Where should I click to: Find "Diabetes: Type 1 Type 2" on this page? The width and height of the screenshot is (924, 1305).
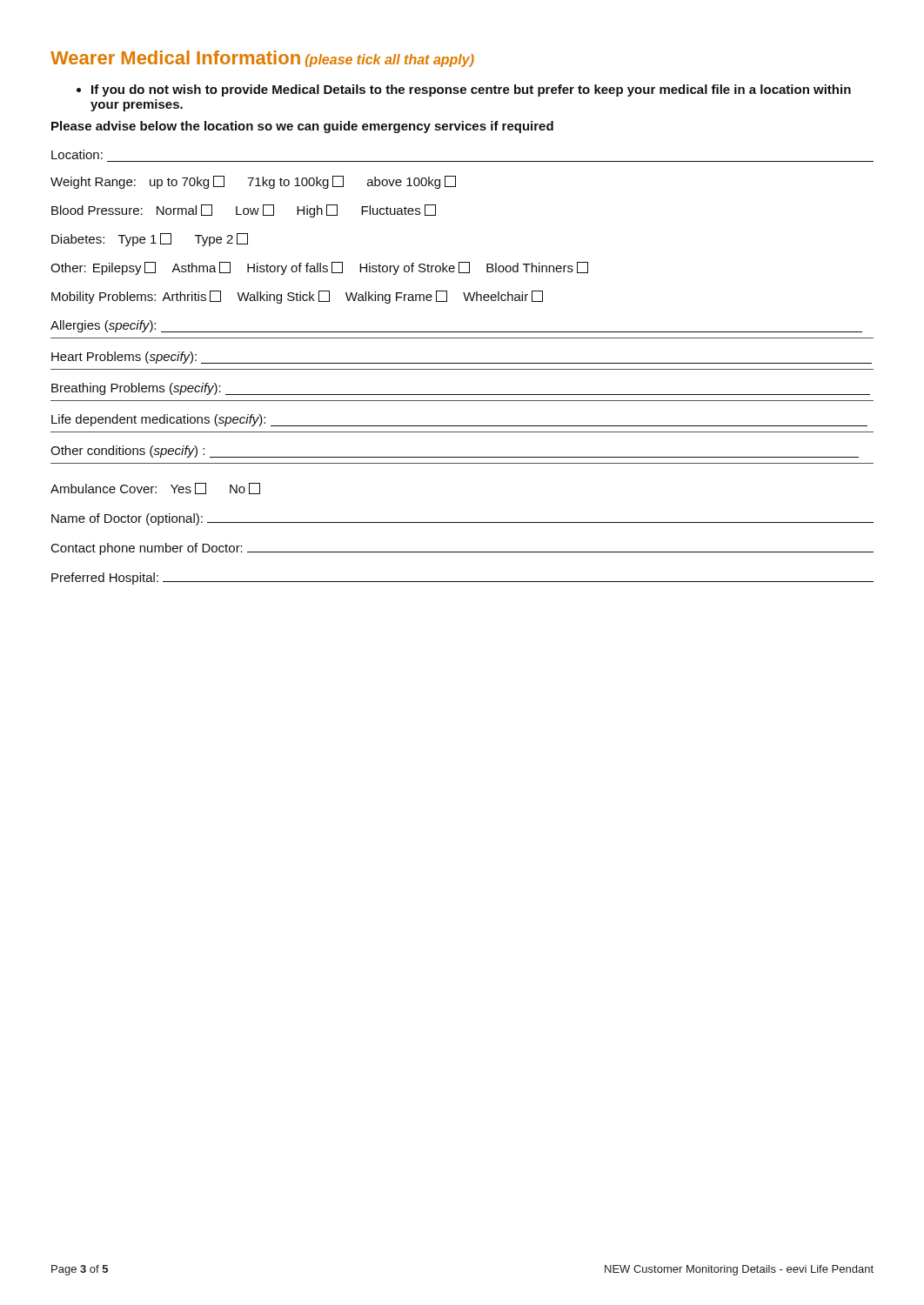pyautogui.click(x=149, y=239)
